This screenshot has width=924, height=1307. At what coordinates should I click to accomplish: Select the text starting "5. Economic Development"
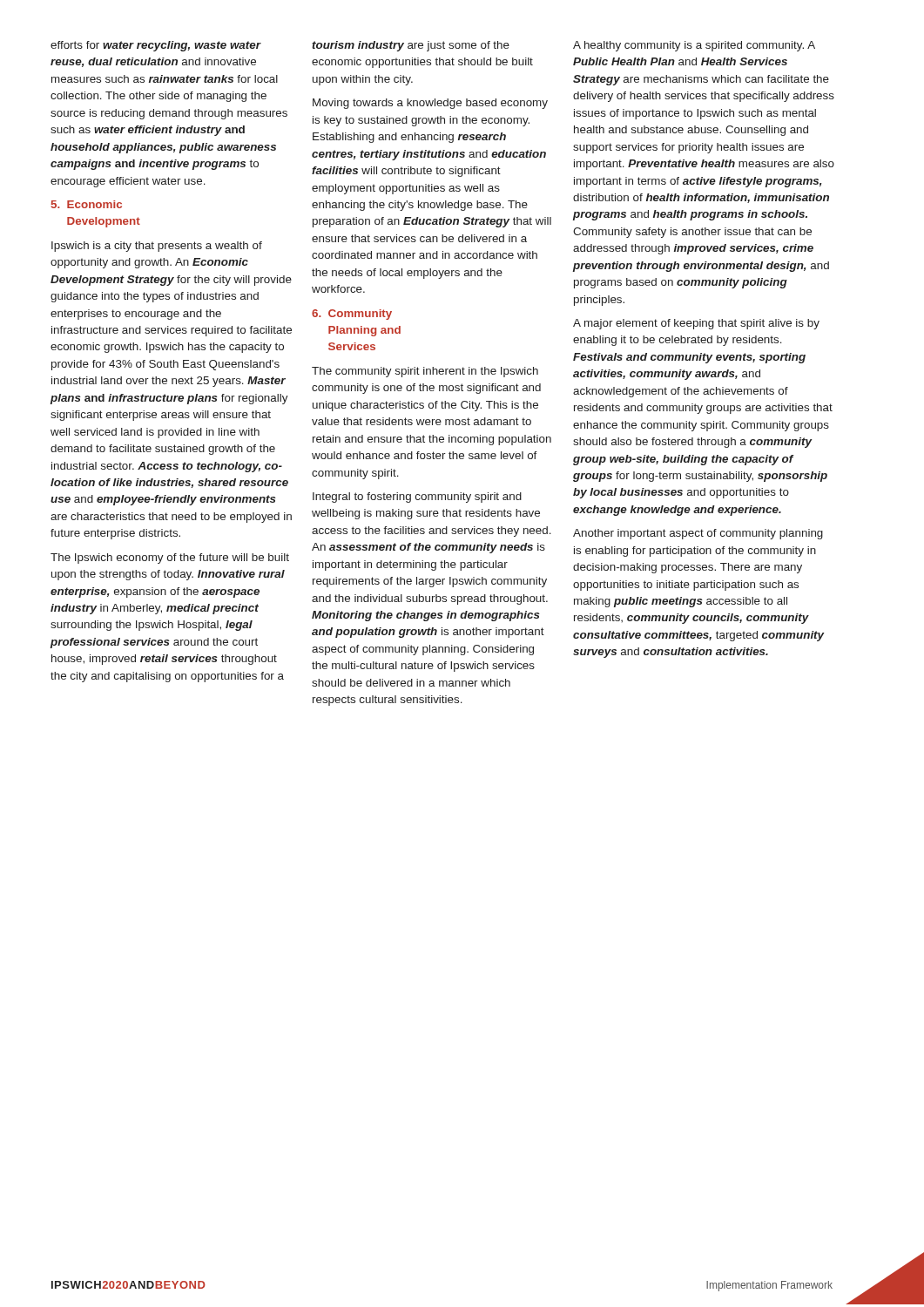click(87, 204)
